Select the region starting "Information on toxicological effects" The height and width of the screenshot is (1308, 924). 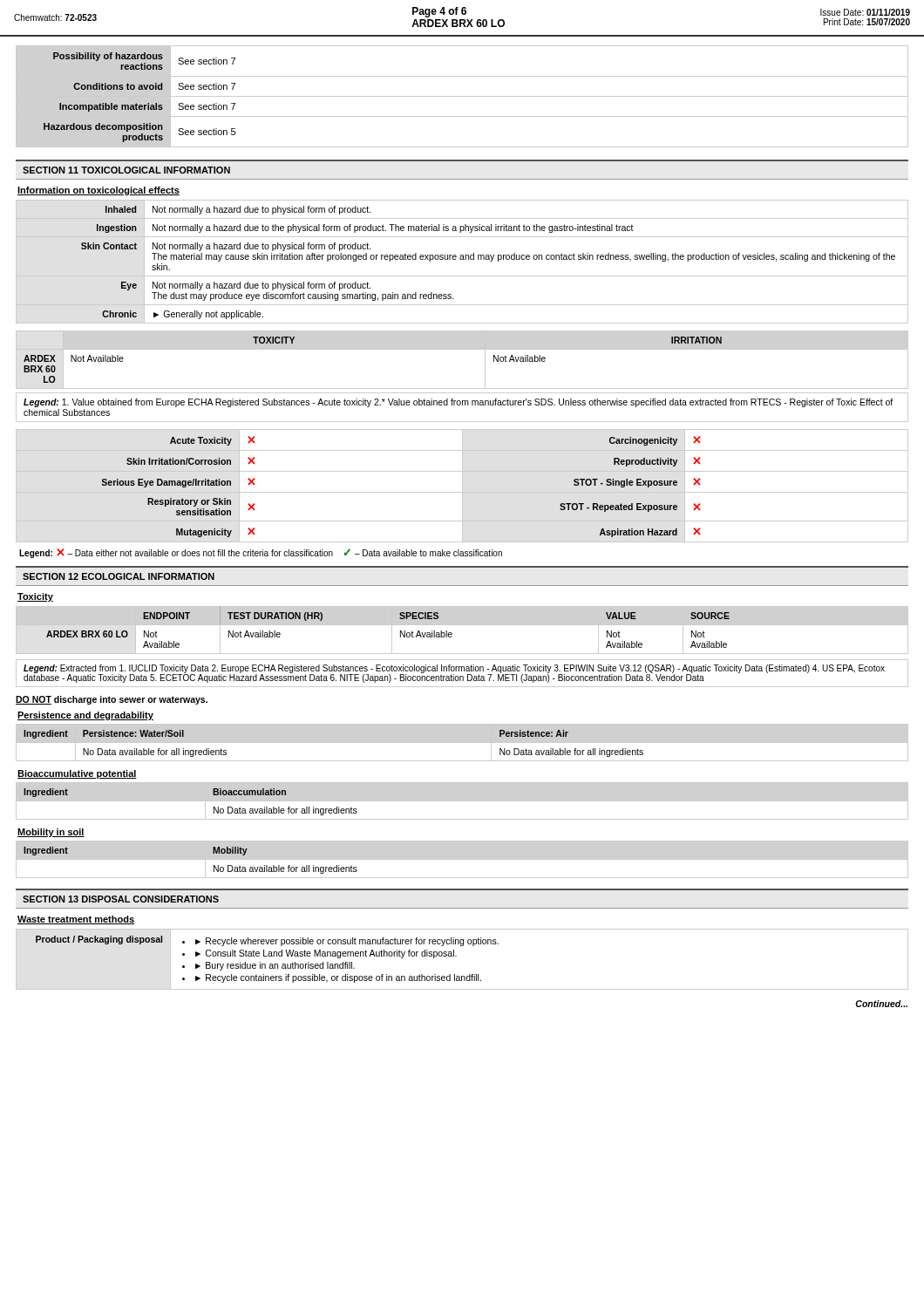[x=98, y=190]
